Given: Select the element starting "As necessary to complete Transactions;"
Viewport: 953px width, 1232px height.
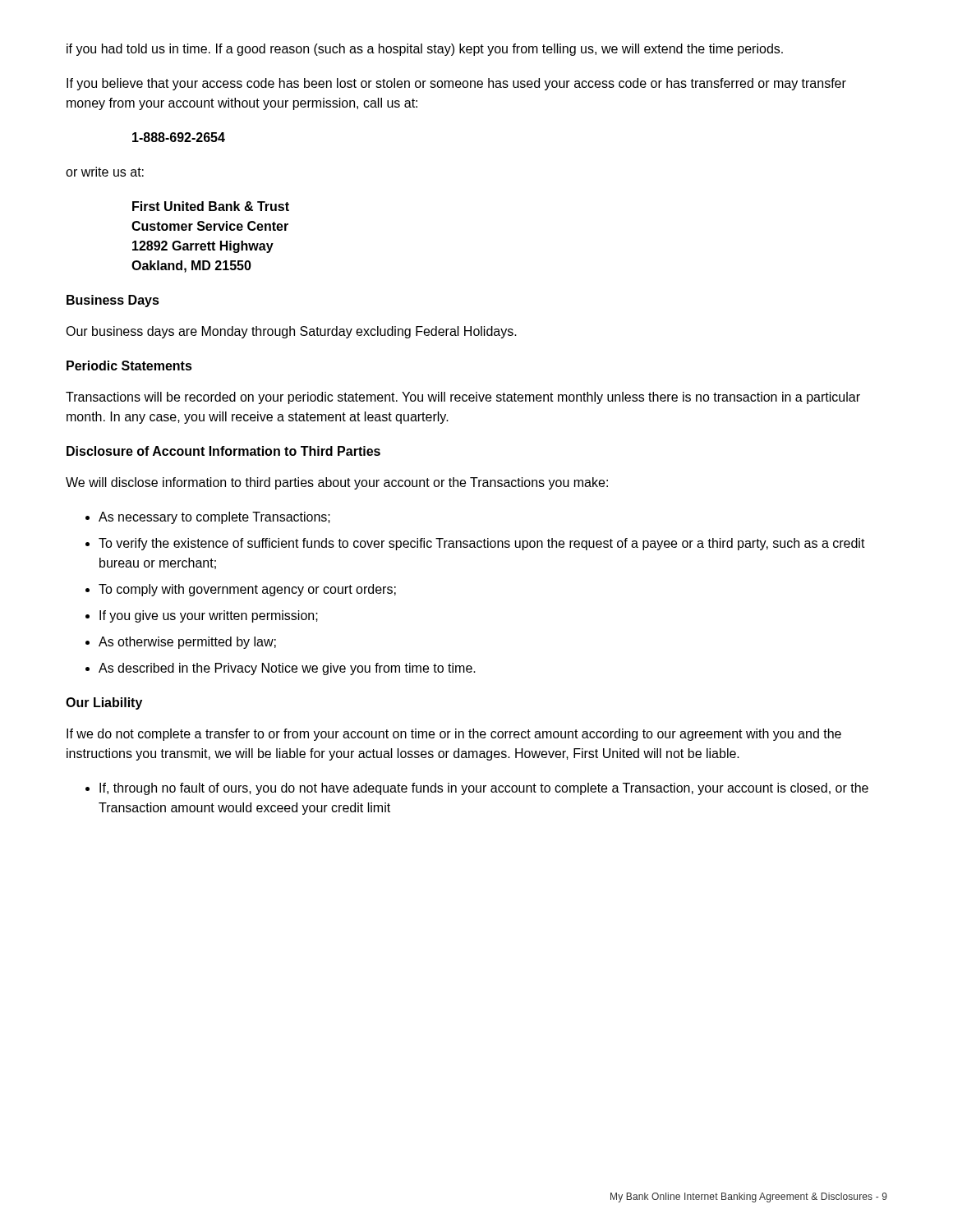Looking at the screenshot, I should (x=208, y=518).
